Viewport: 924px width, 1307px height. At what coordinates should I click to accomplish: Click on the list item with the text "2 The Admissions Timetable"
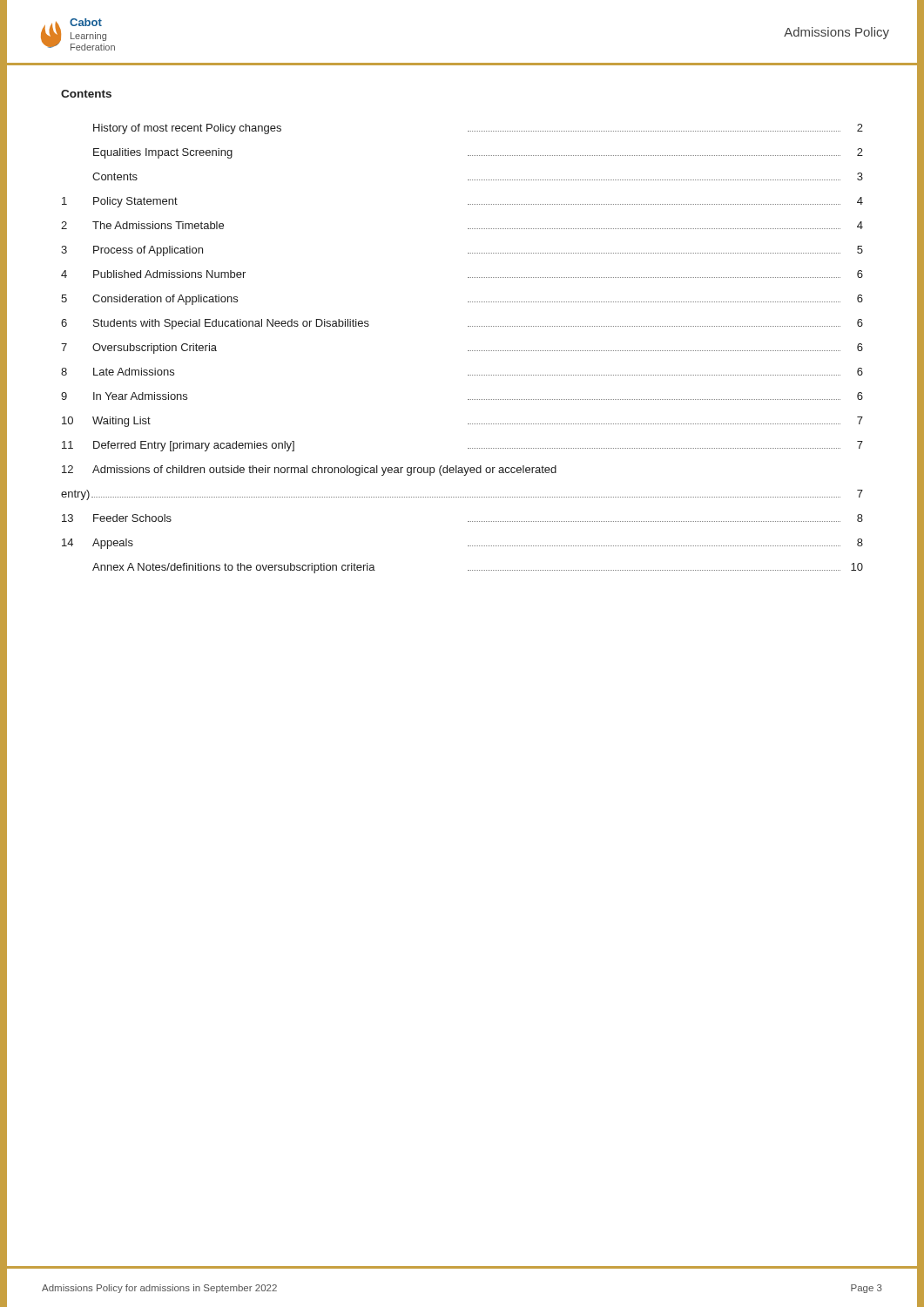(462, 226)
